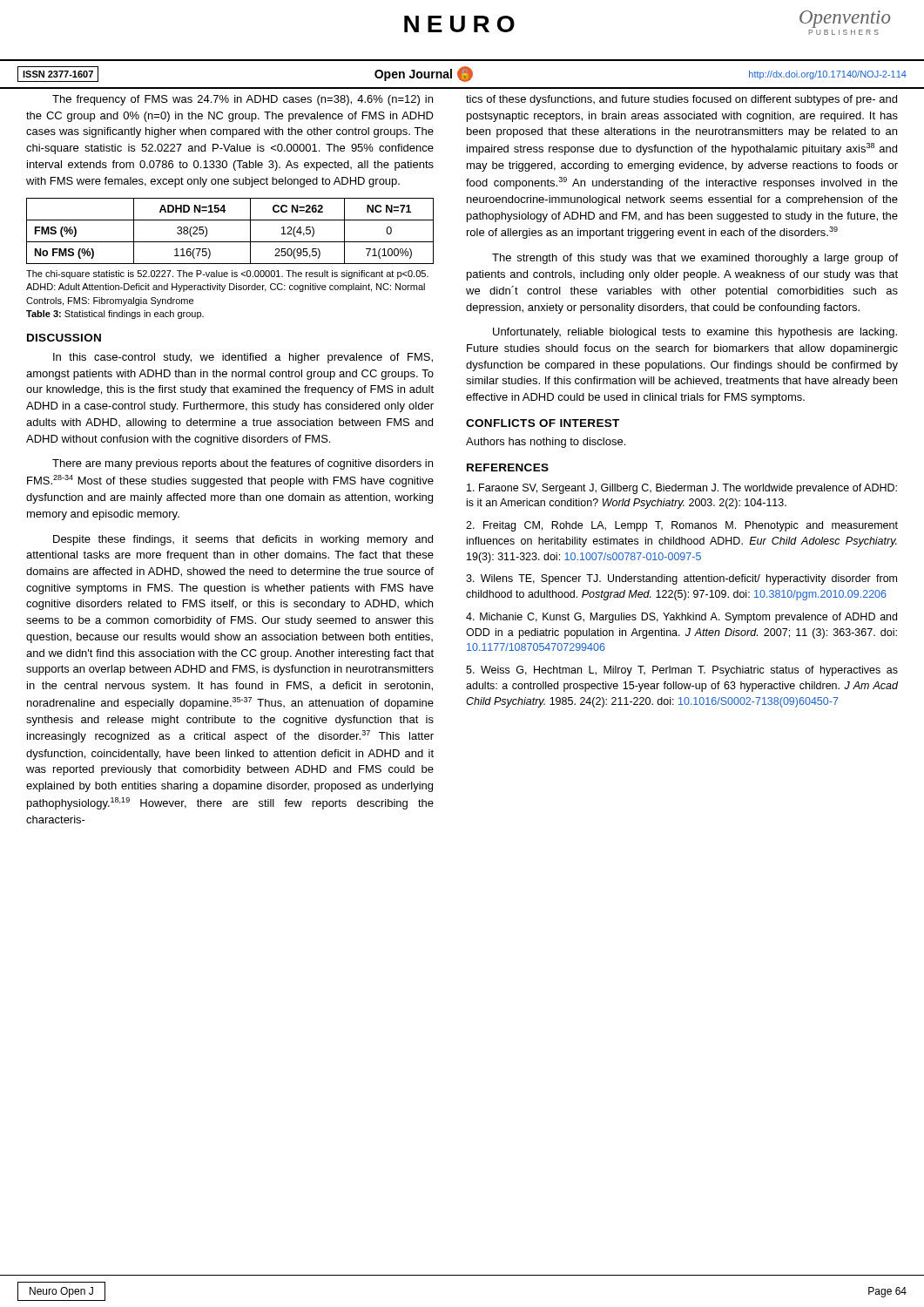924x1307 pixels.
Task: Click on the region starting "CONFLICTS OF INTEREST"
Action: [543, 423]
